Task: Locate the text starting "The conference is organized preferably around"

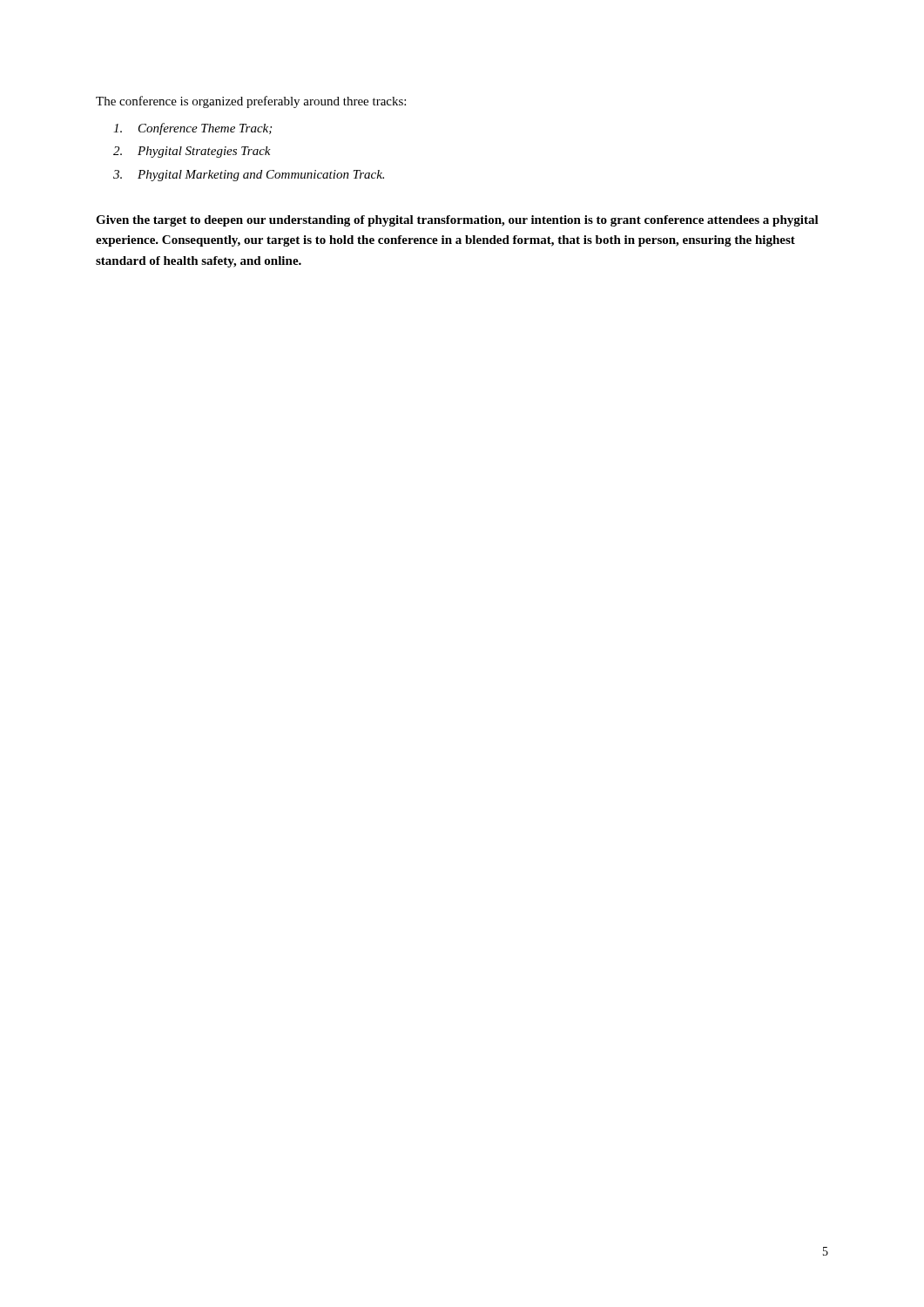Action: [251, 102]
